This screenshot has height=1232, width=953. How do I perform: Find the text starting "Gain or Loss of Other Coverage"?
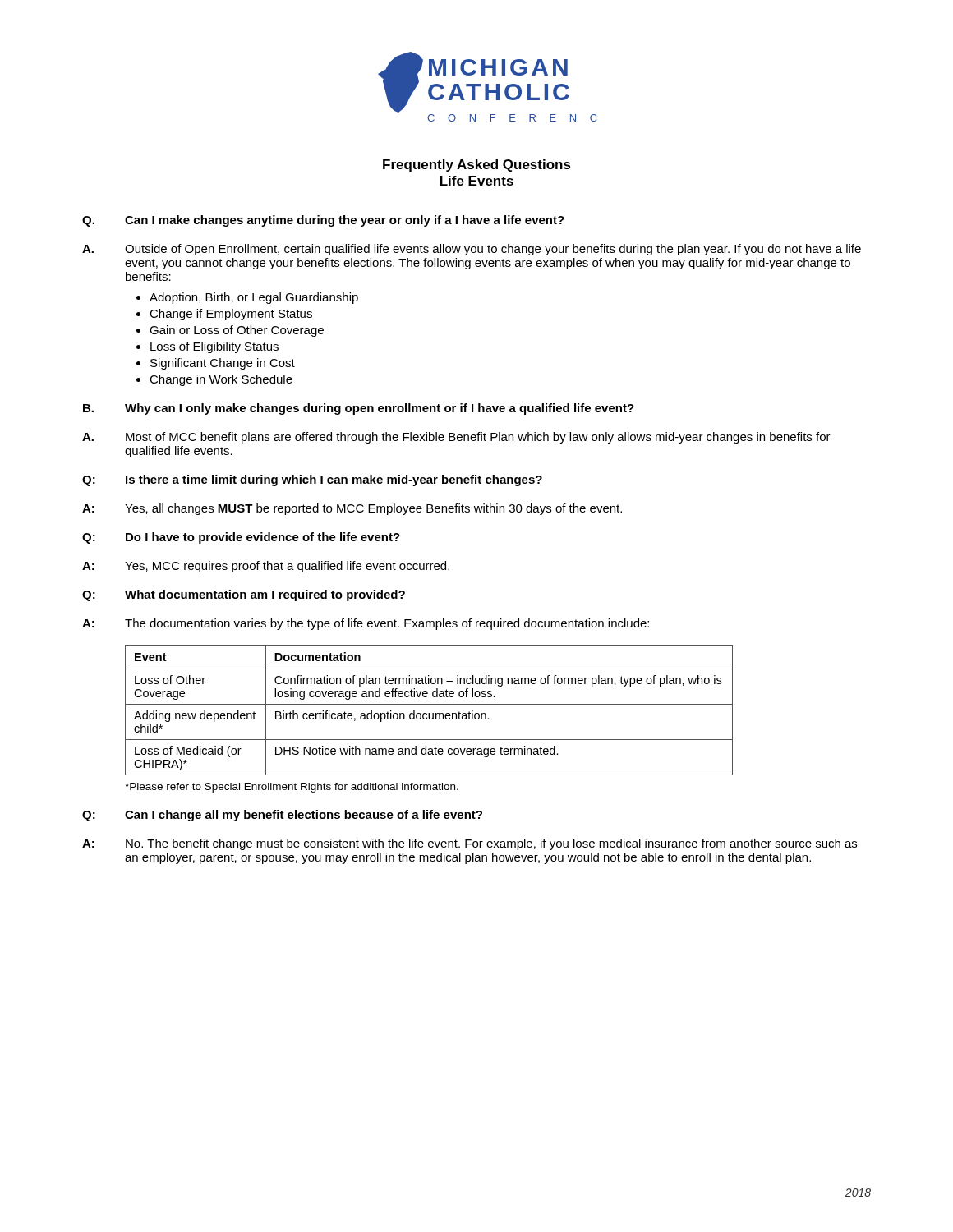tap(237, 330)
